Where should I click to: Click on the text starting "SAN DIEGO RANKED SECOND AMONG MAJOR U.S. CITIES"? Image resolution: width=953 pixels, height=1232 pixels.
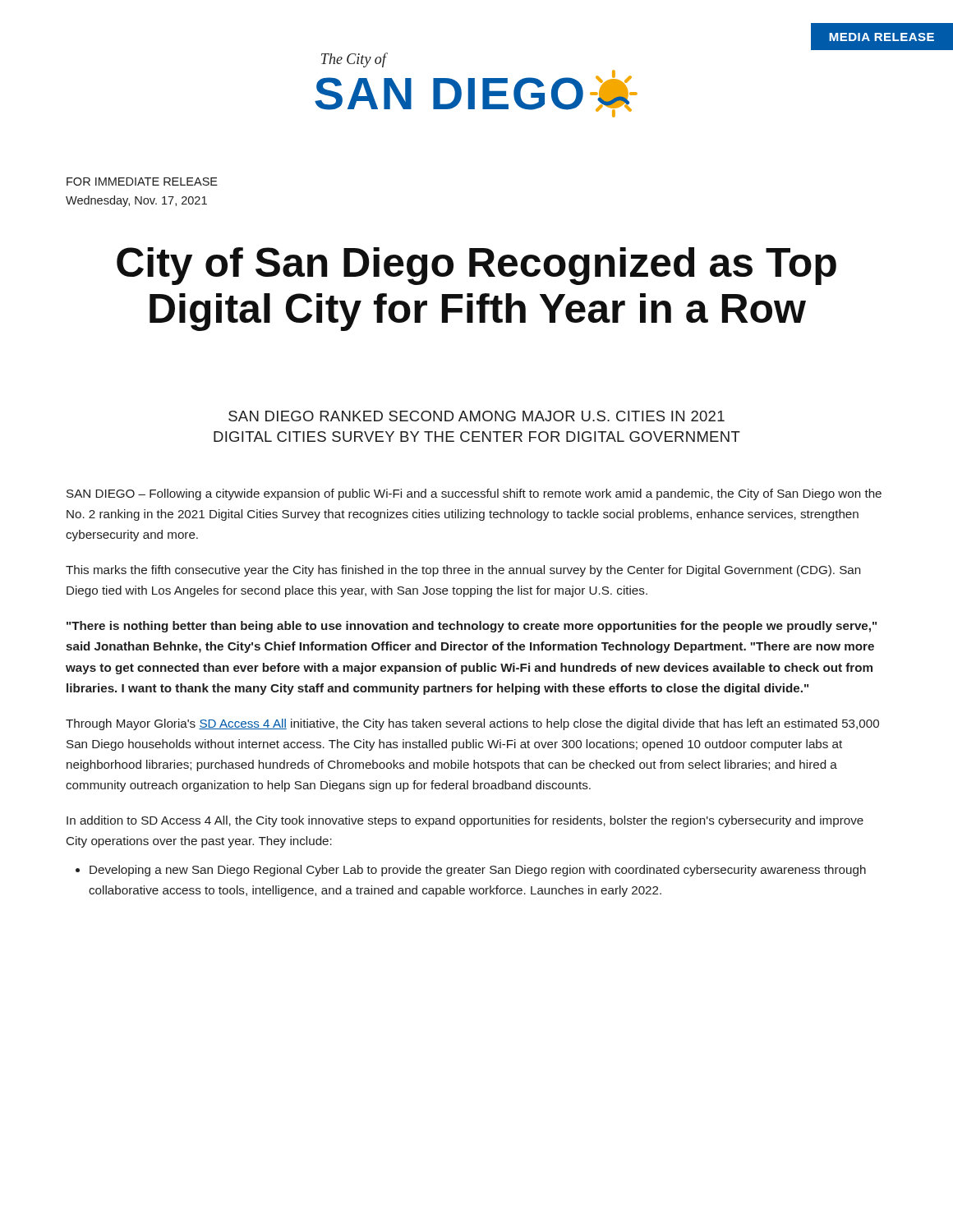point(476,426)
